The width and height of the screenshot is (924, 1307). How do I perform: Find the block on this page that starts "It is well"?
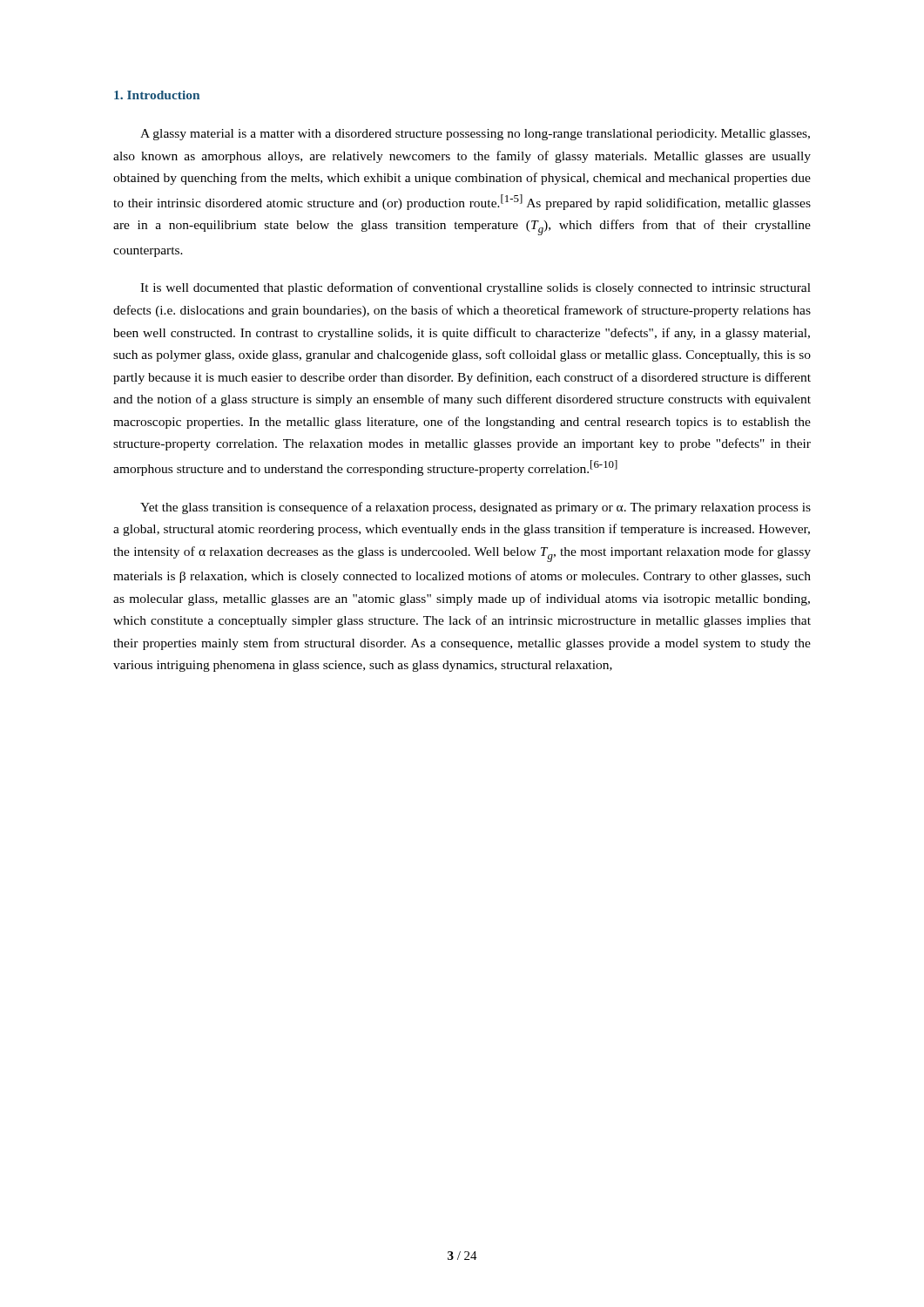point(462,378)
